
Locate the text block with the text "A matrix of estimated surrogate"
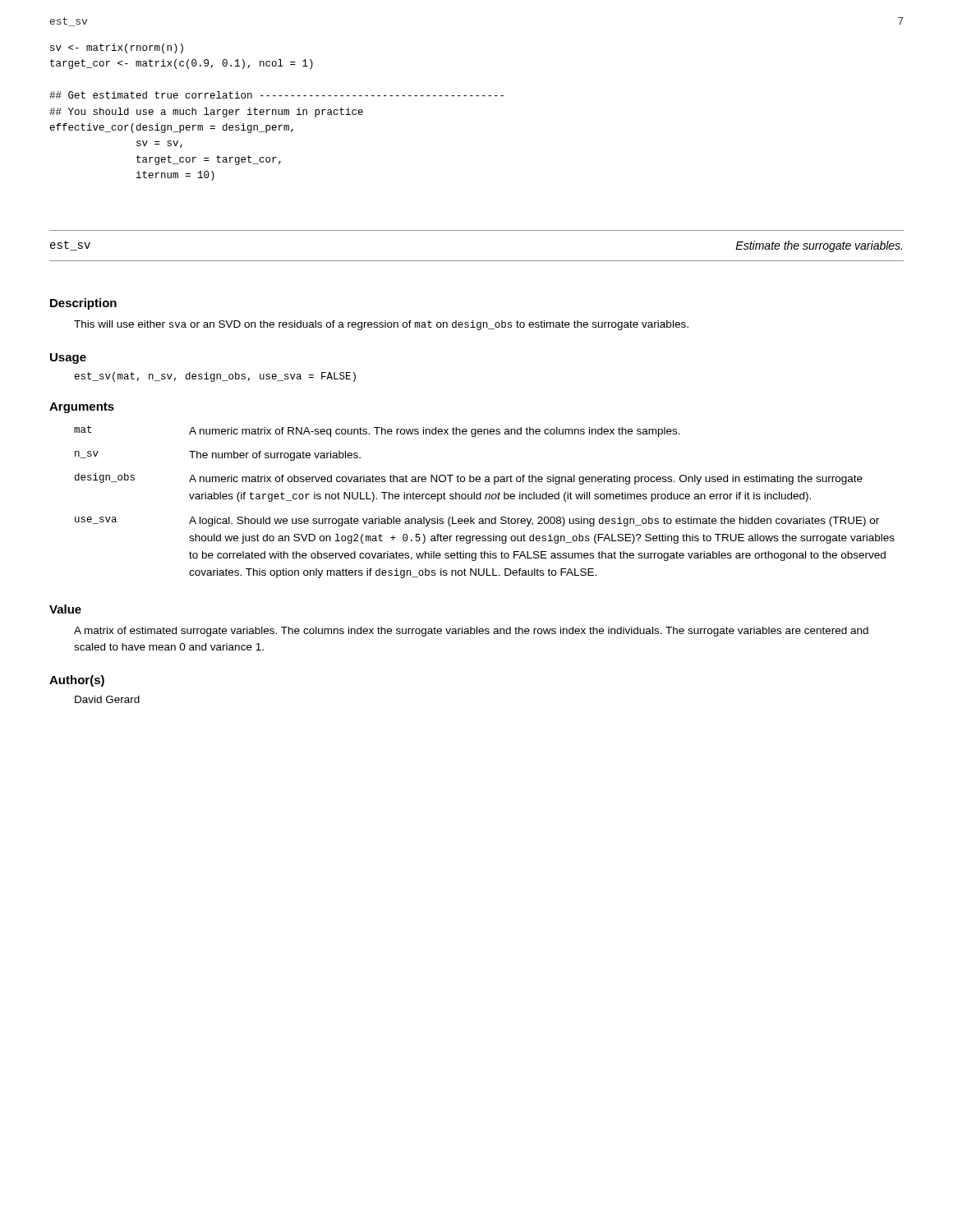tap(471, 639)
